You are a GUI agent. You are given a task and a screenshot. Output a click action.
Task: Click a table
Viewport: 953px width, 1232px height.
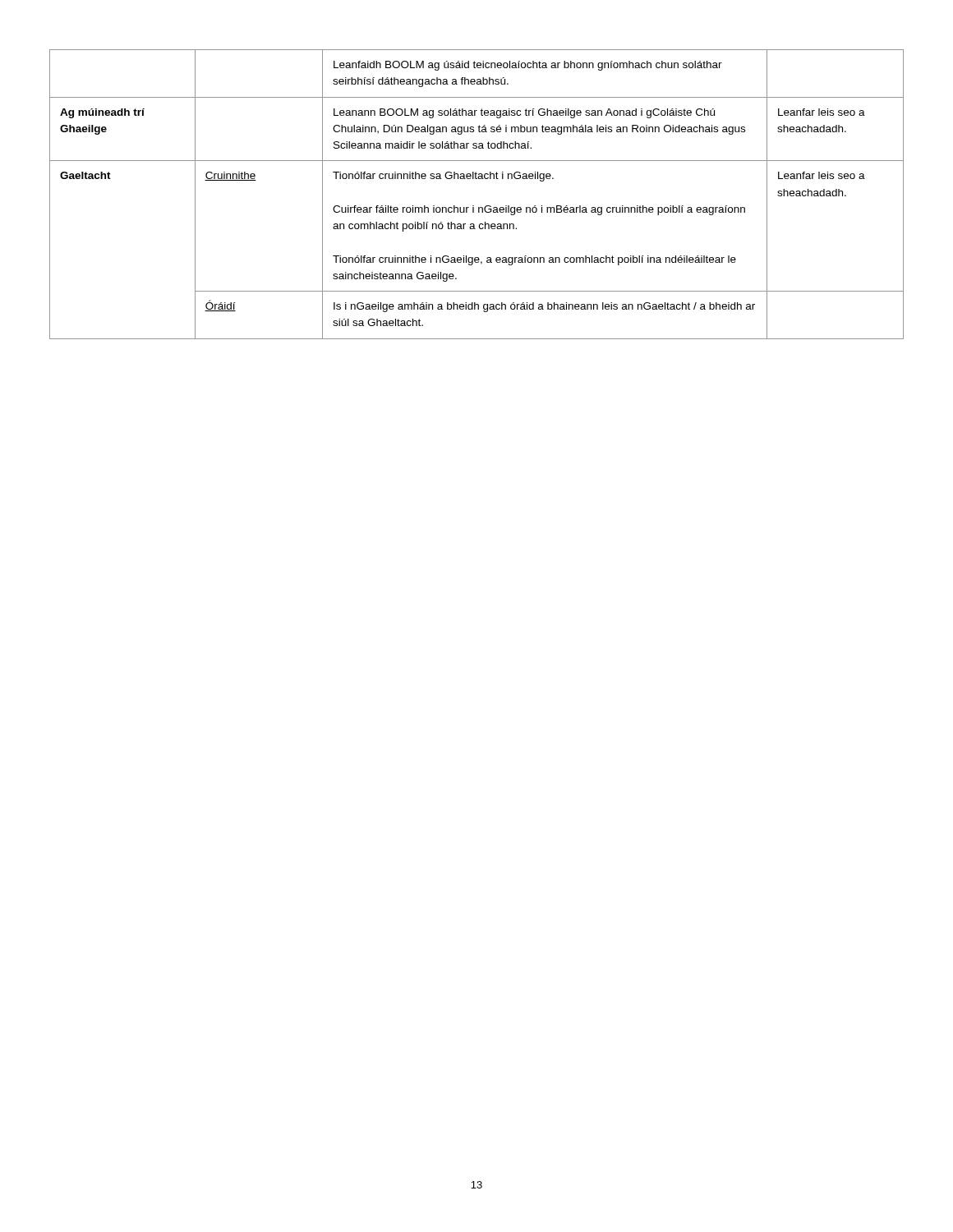click(476, 194)
